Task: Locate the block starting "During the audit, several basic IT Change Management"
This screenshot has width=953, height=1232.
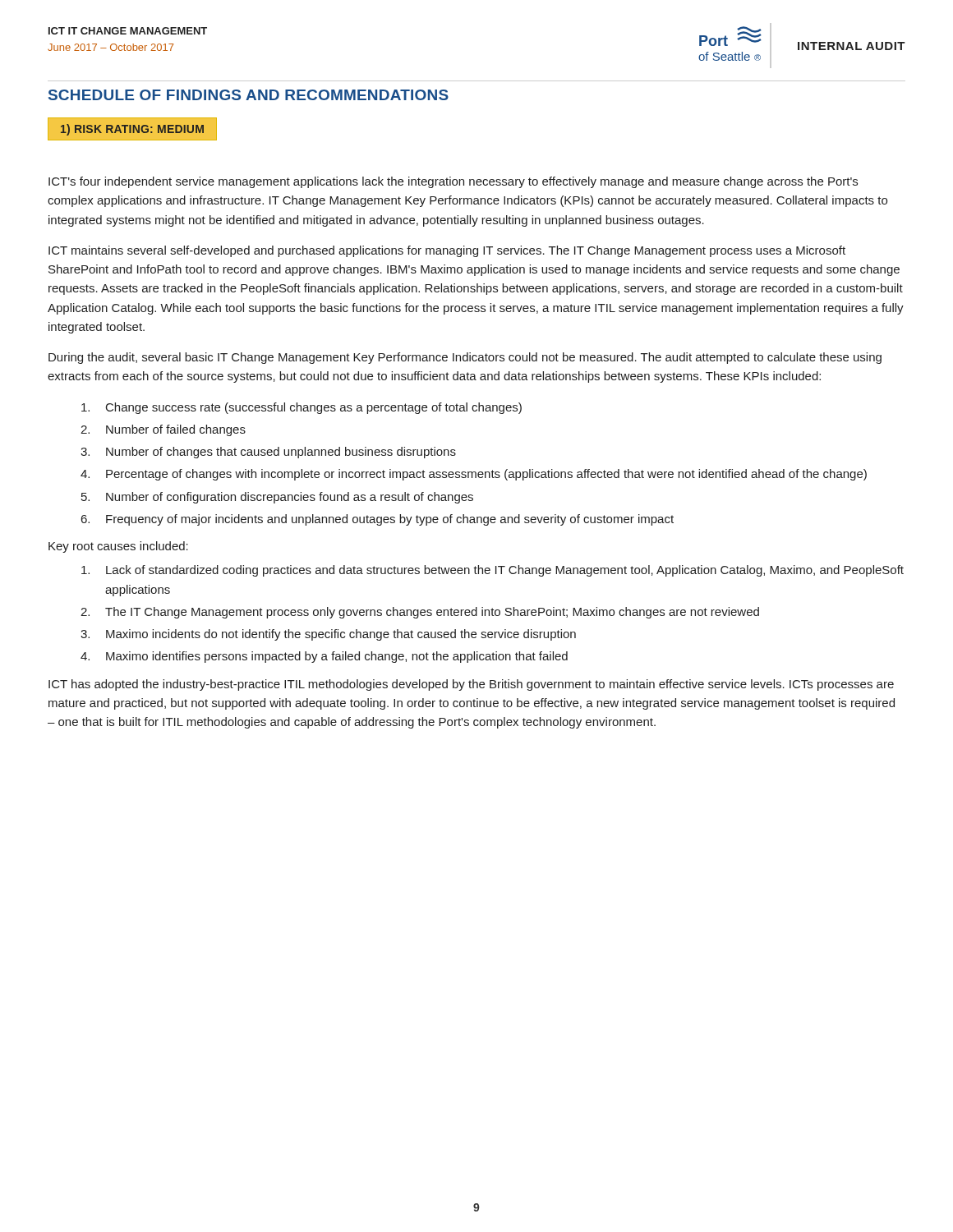Action: pos(465,366)
